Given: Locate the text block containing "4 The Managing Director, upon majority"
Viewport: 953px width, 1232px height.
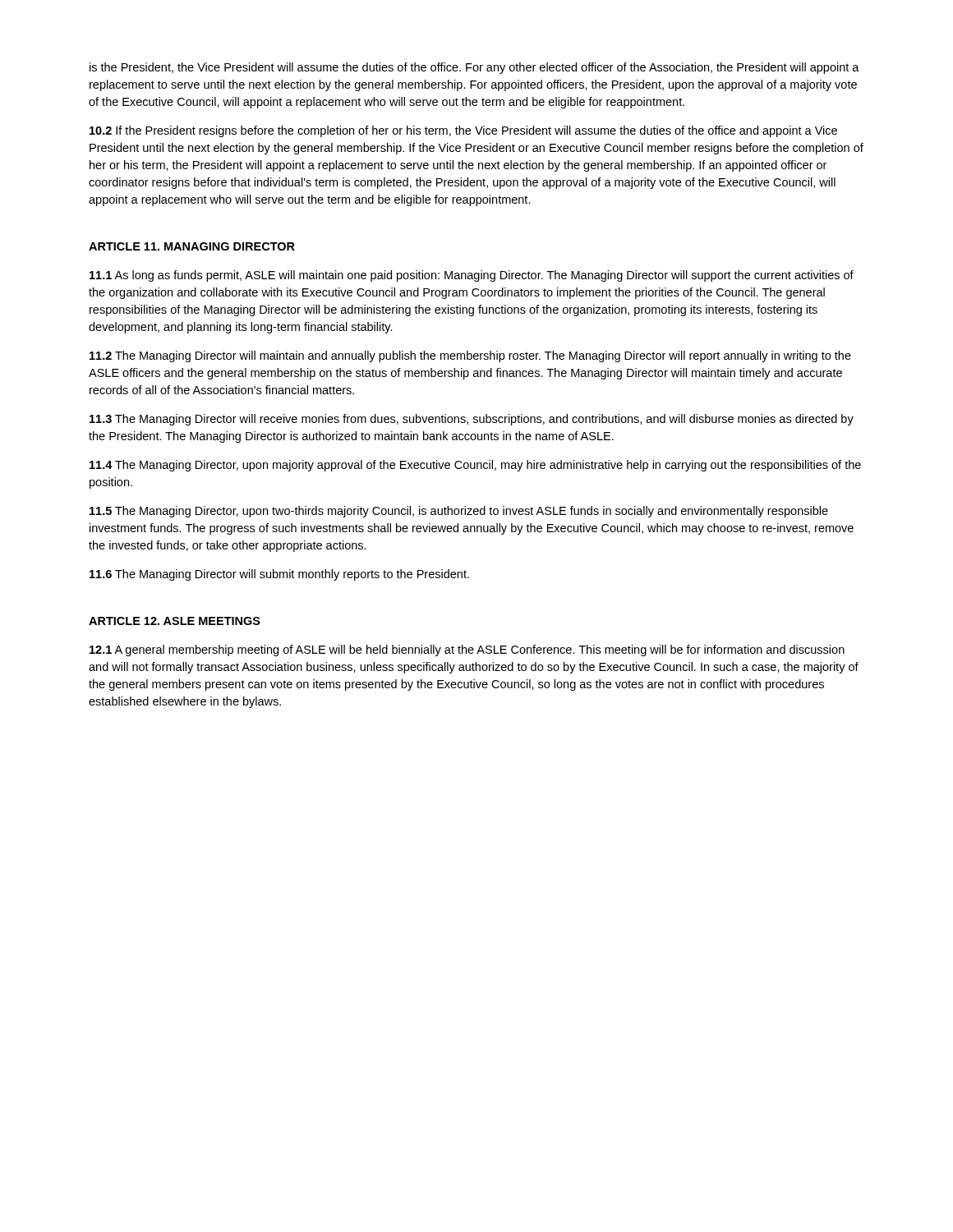Looking at the screenshot, I should pyautogui.click(x=476, y=474).
